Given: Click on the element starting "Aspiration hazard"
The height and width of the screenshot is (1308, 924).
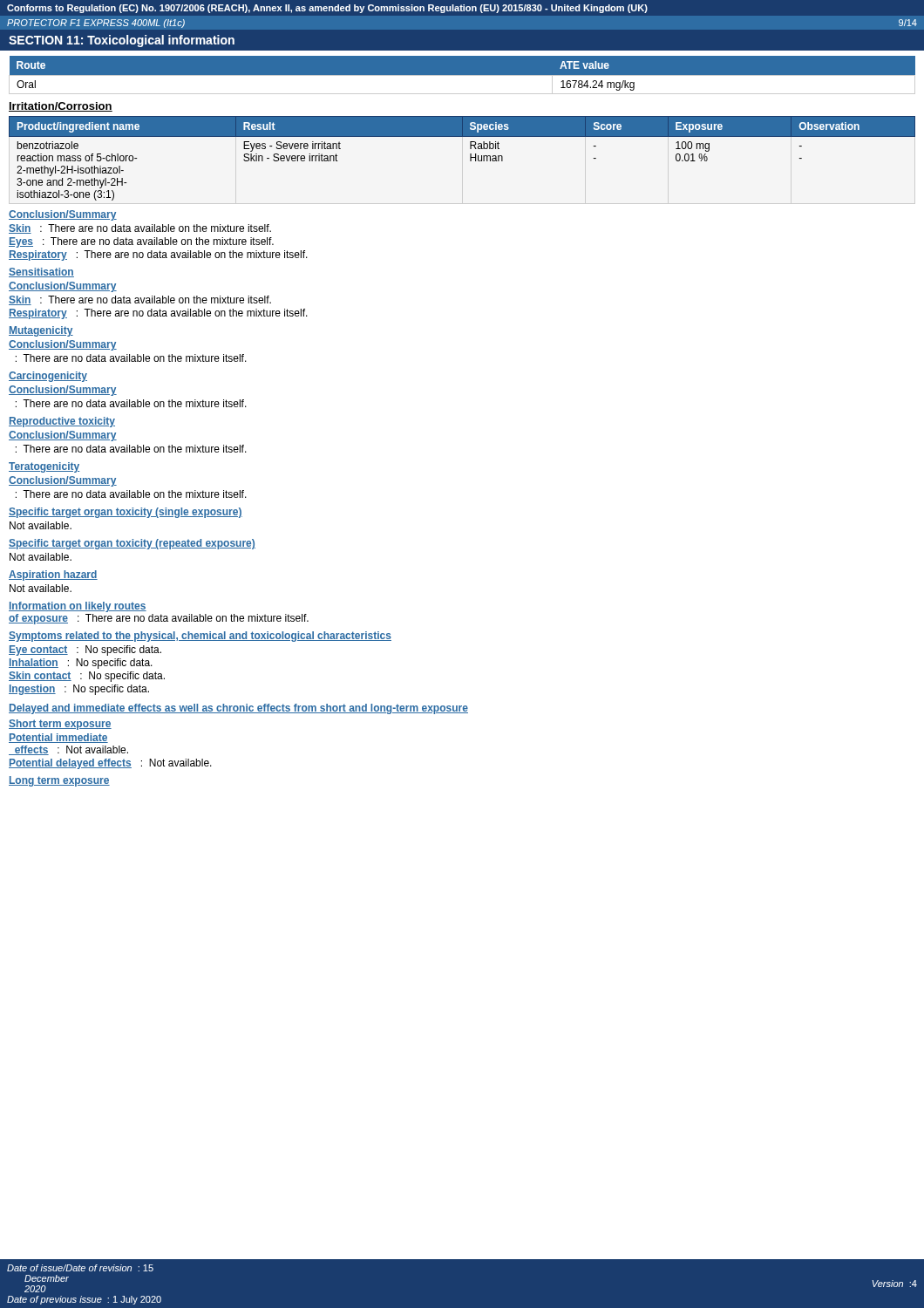Looking at the screenshot, I should 53,575.
